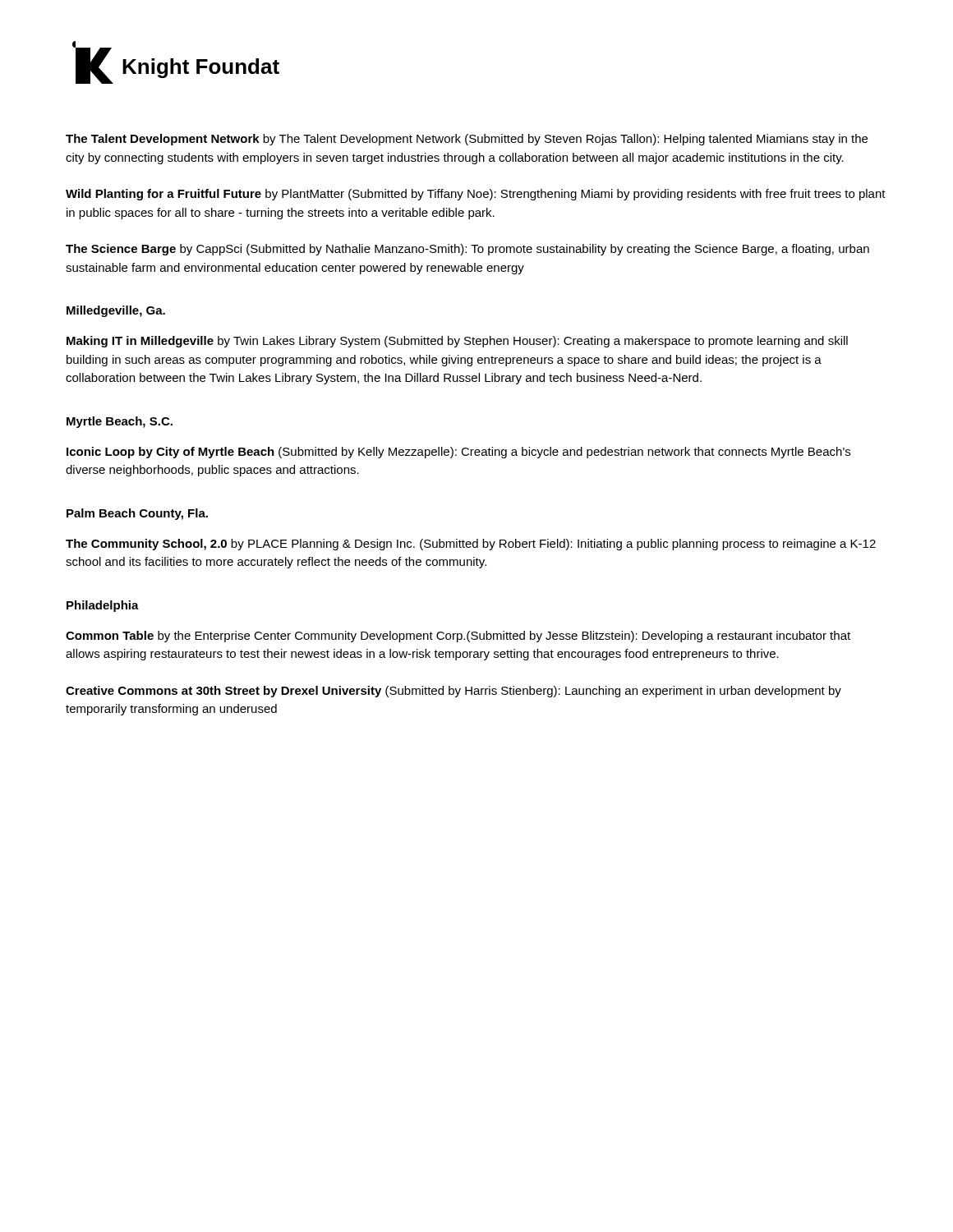Navigate to the element starting "The Science Barge by CappSci (Submitted"
The image size is (953, 1232).
(468, 258)
